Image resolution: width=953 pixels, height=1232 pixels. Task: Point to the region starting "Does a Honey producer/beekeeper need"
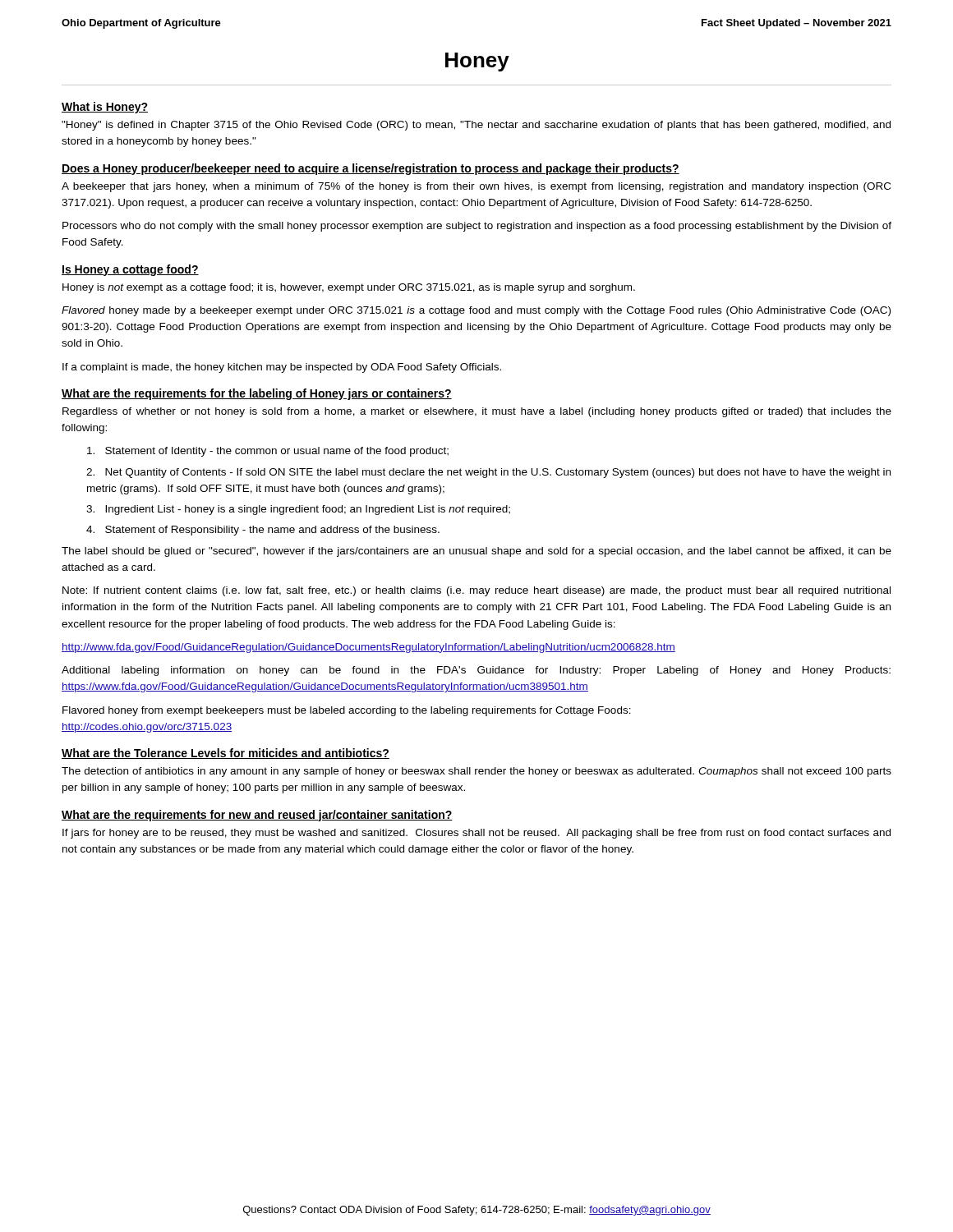coord(370,168)
